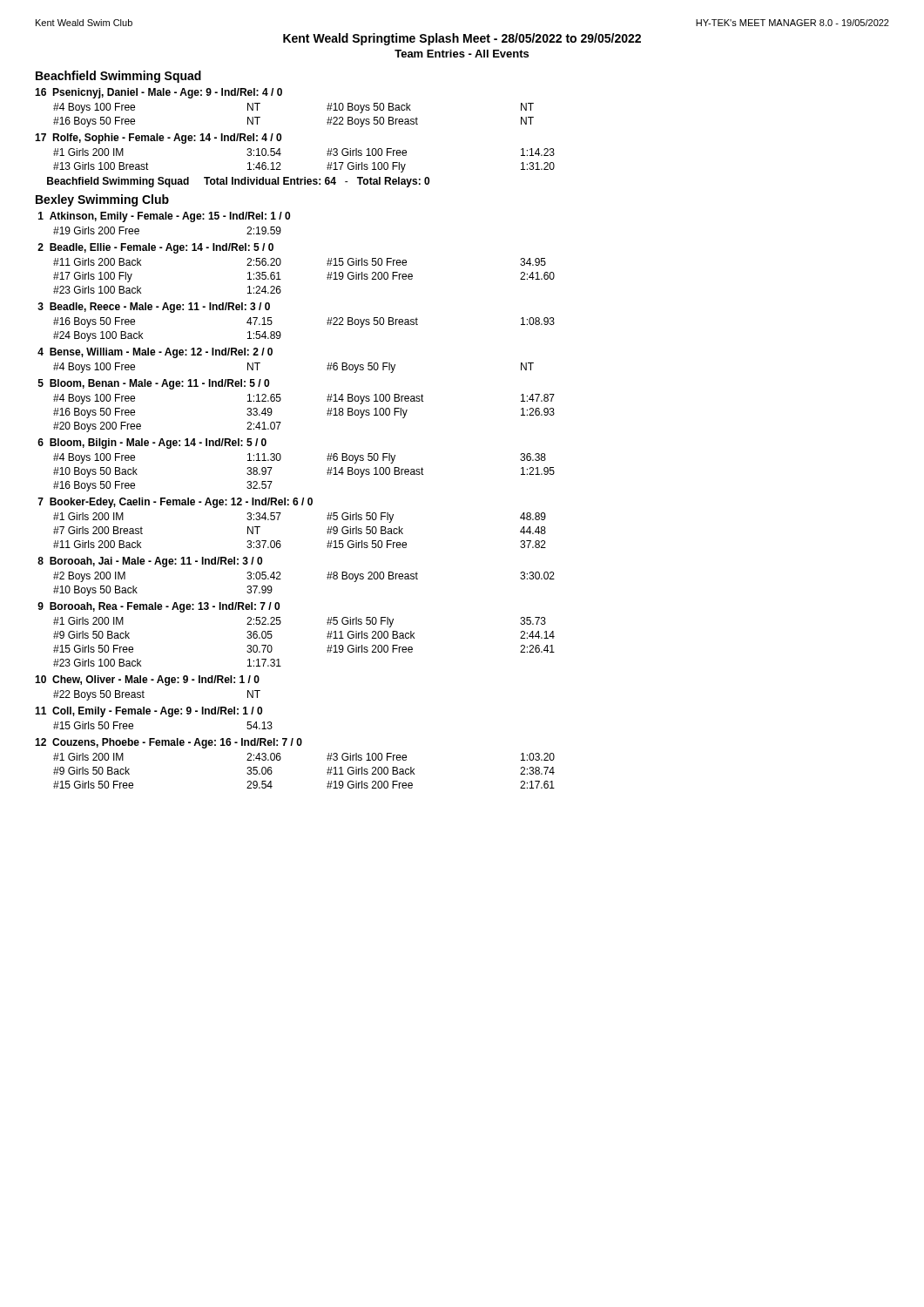Point to the block starting "4 Boys 100 Free1:11.30"
Screen dimensions: 1307x924
[101, 460]
